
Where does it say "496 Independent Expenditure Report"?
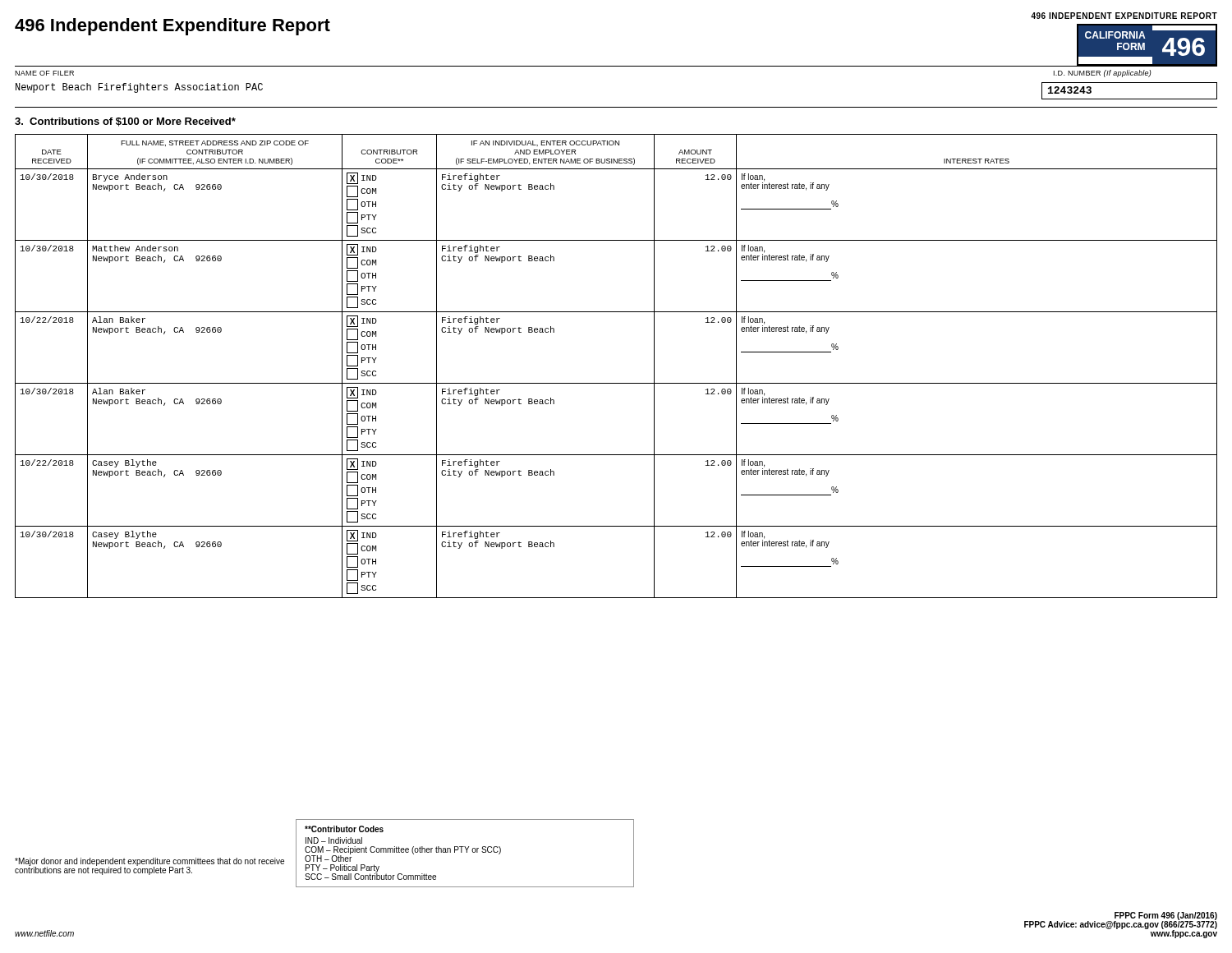point(172,25)
